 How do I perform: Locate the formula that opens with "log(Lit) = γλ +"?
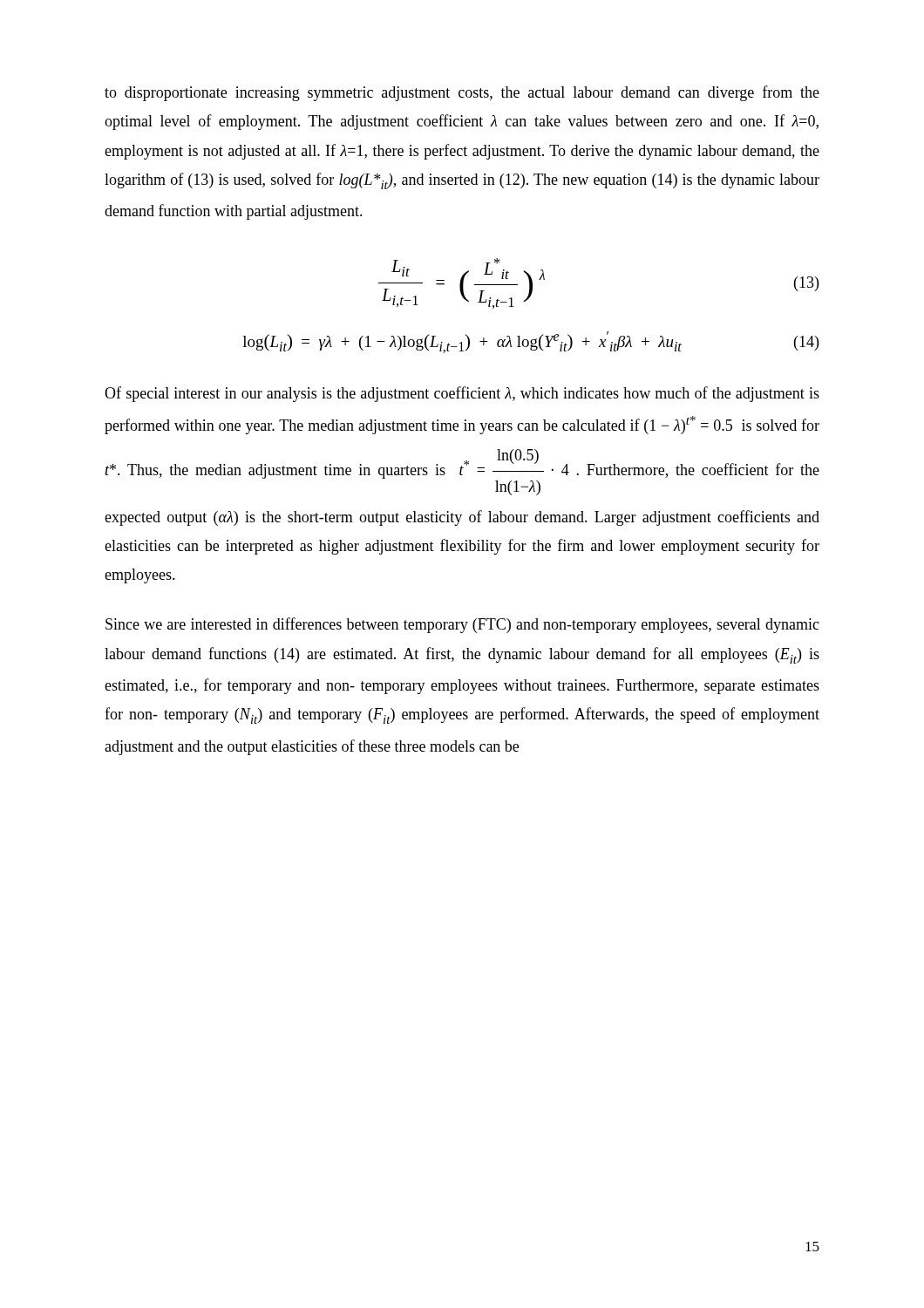(x=531, y=342)
